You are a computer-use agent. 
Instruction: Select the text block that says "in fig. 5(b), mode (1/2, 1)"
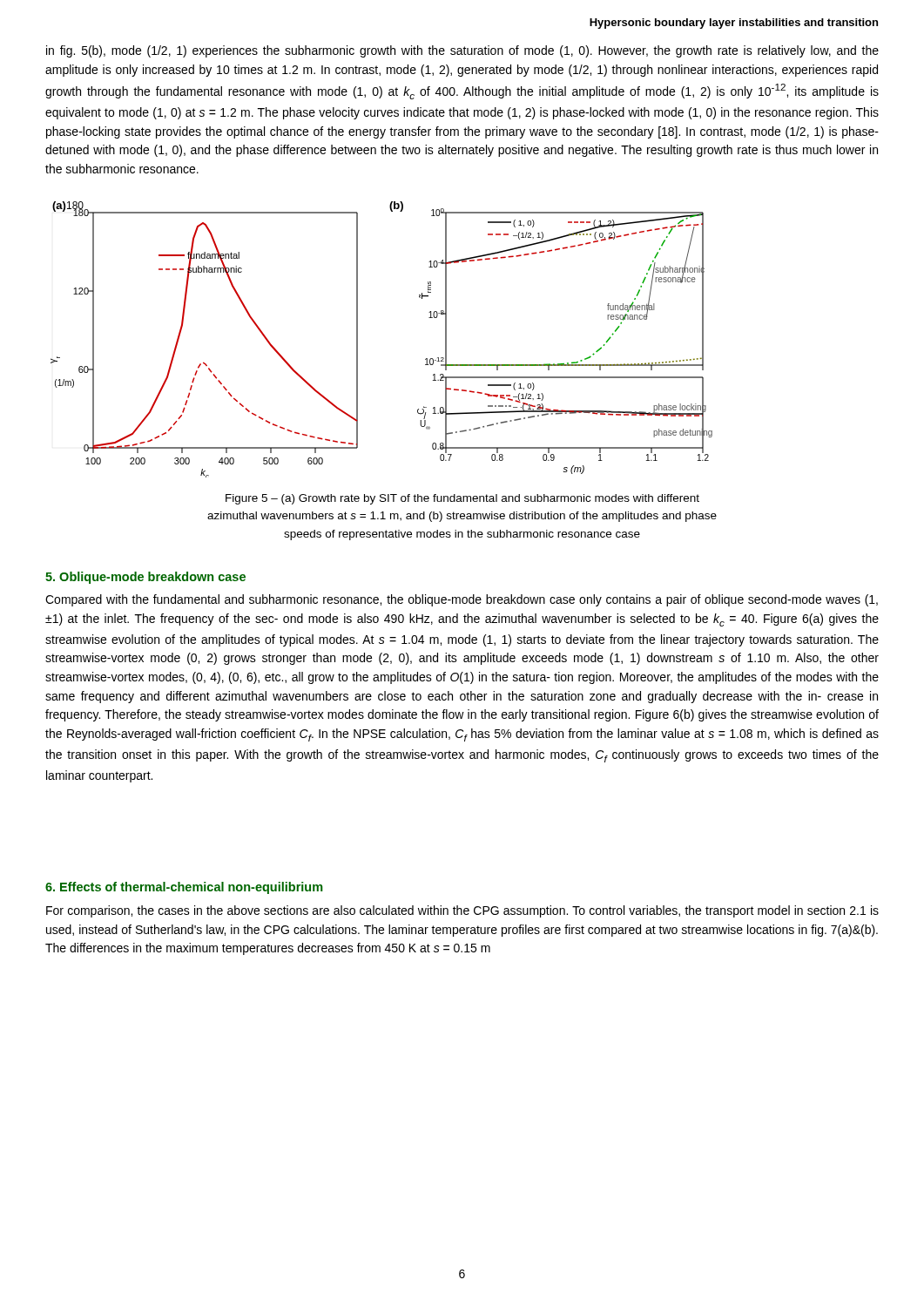462,110
